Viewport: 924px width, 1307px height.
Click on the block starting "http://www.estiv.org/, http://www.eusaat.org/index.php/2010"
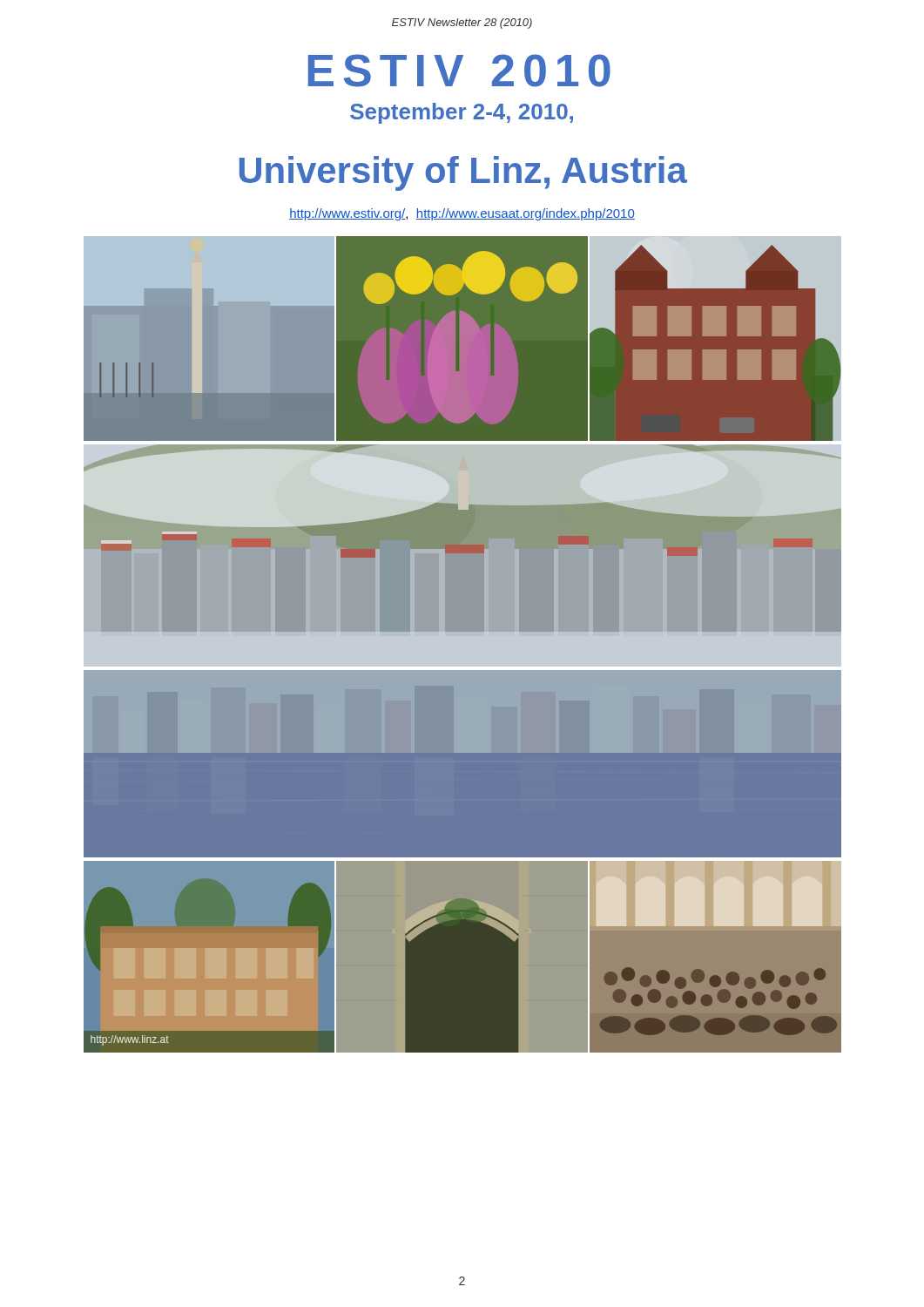click(x=462, y=213)
